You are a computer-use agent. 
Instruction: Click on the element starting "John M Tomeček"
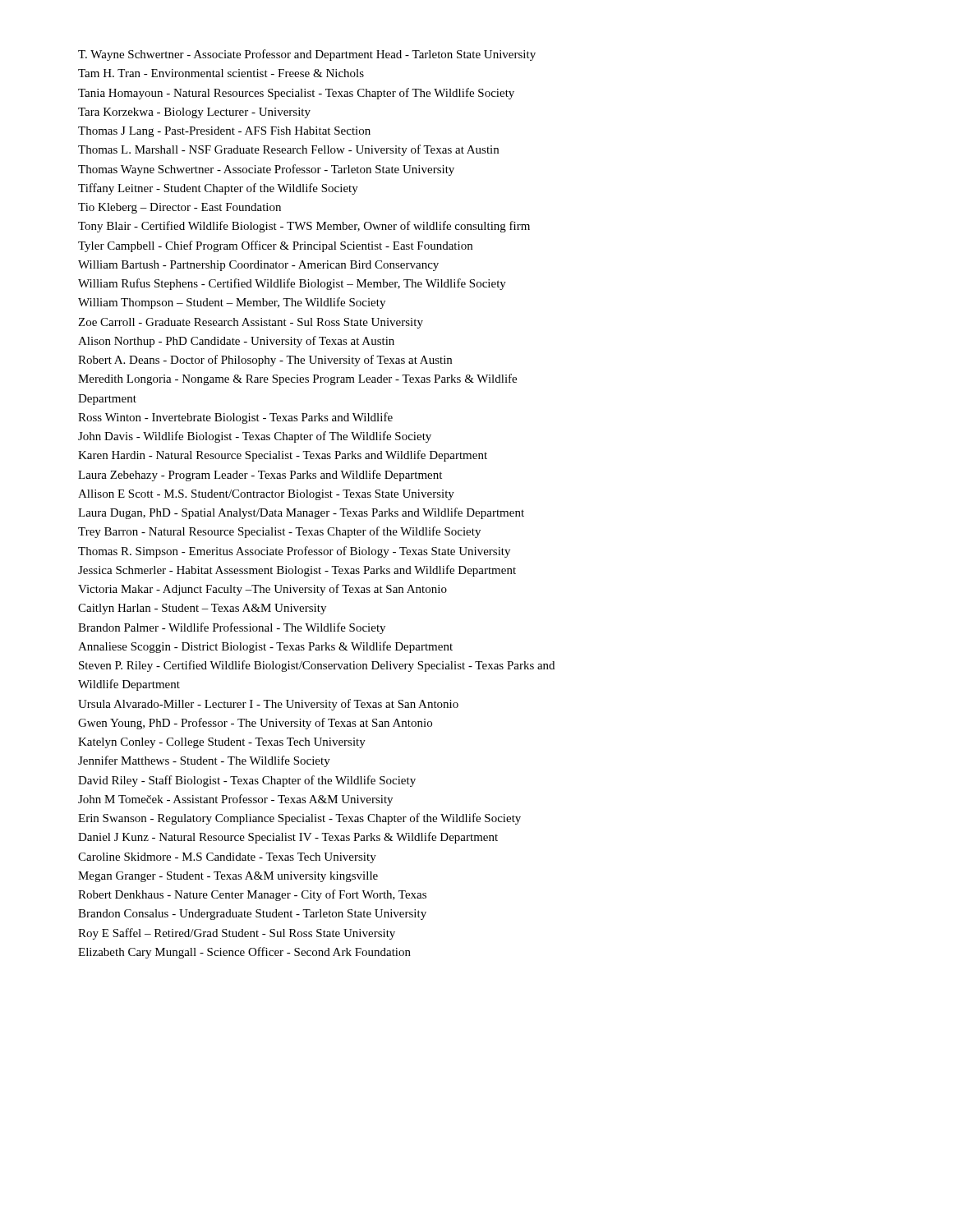click(235, 800)
